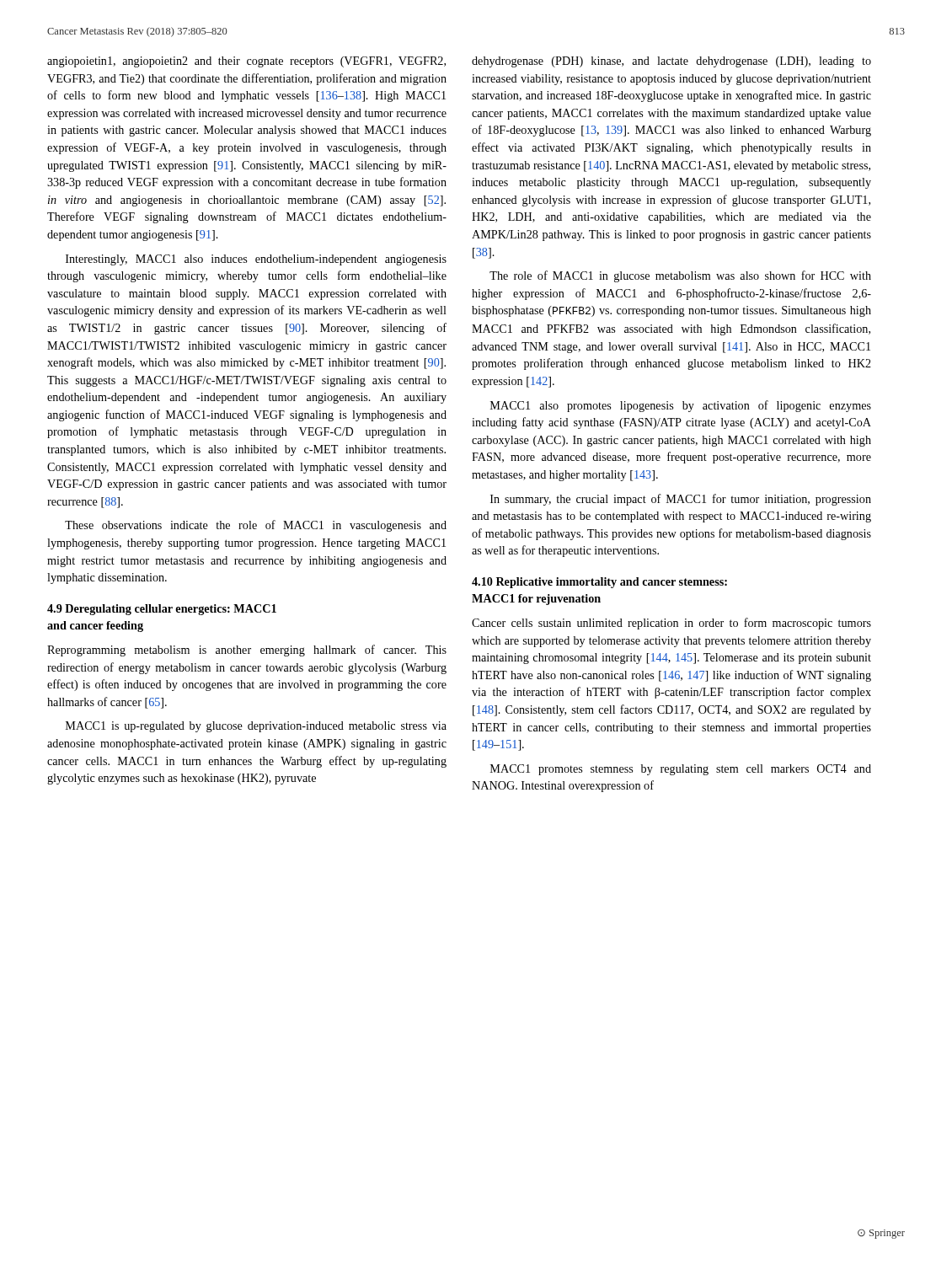The image size is (952, 1264).
Task: Click the passage that begins "angiopoietin1, angiopoietin2 and"
Action: 247,148
